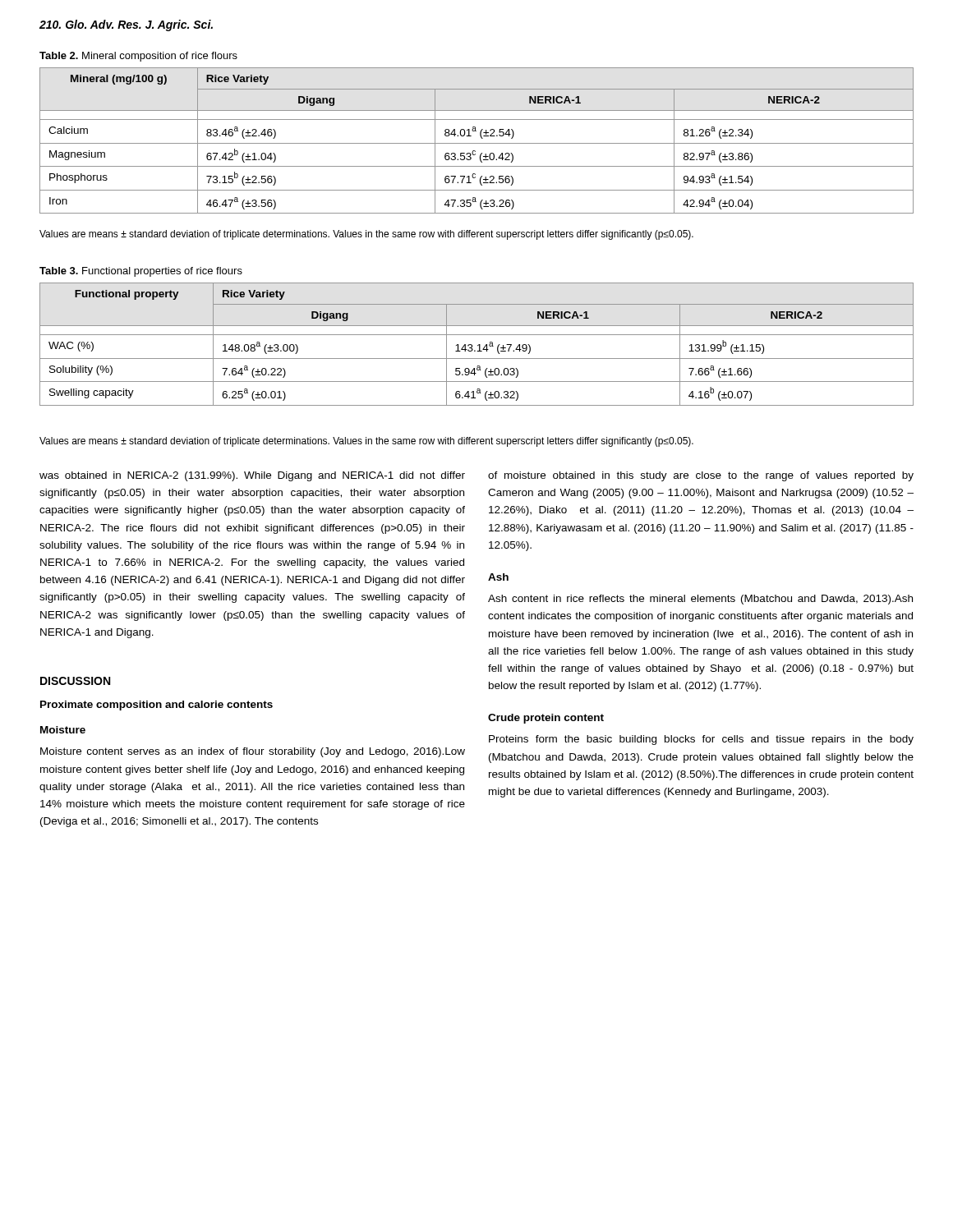
Task: Click on the element starting "Ash content in rice reflects the"
Action: click(701, 642)
